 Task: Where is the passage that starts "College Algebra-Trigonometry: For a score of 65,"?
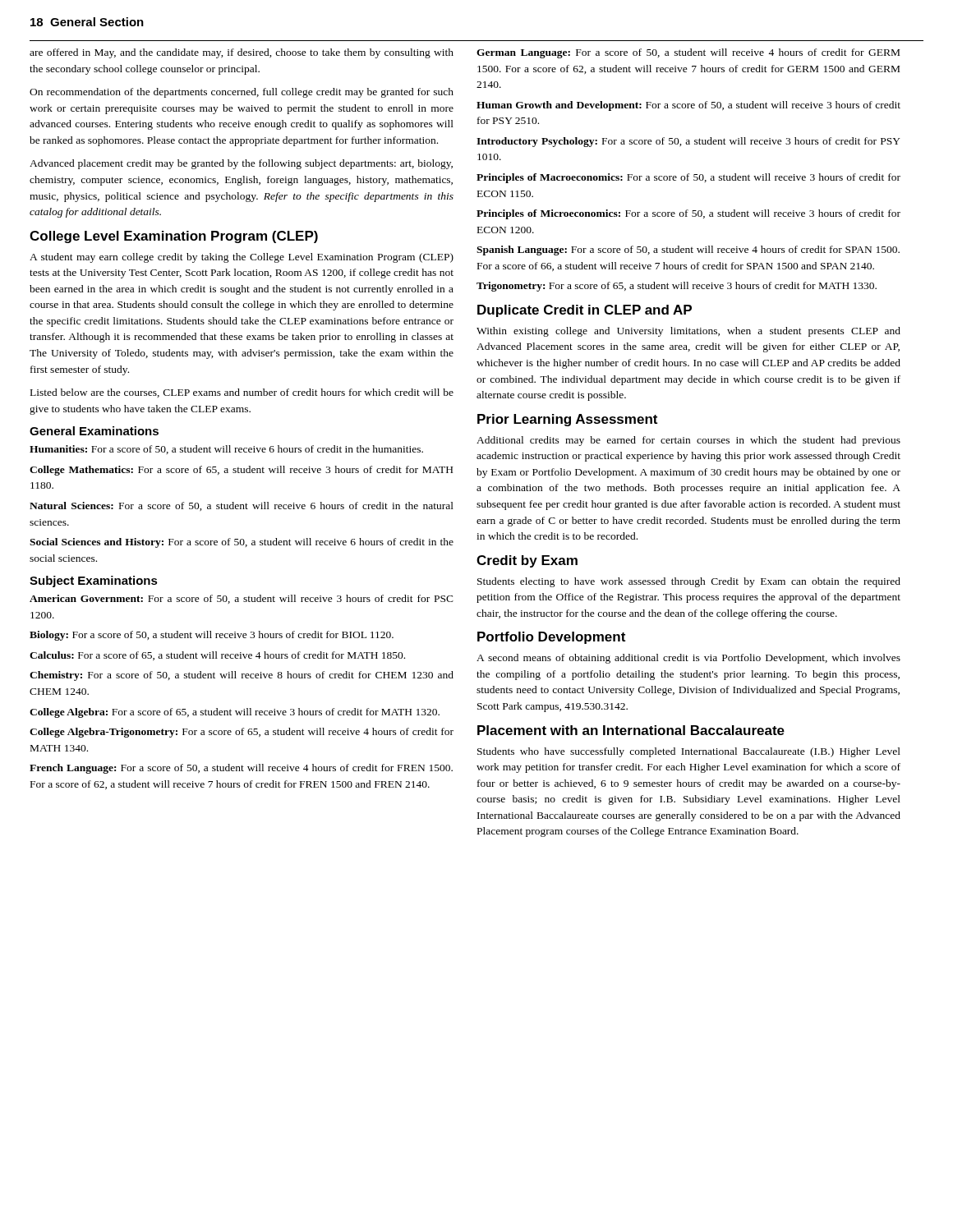[242, 740]
